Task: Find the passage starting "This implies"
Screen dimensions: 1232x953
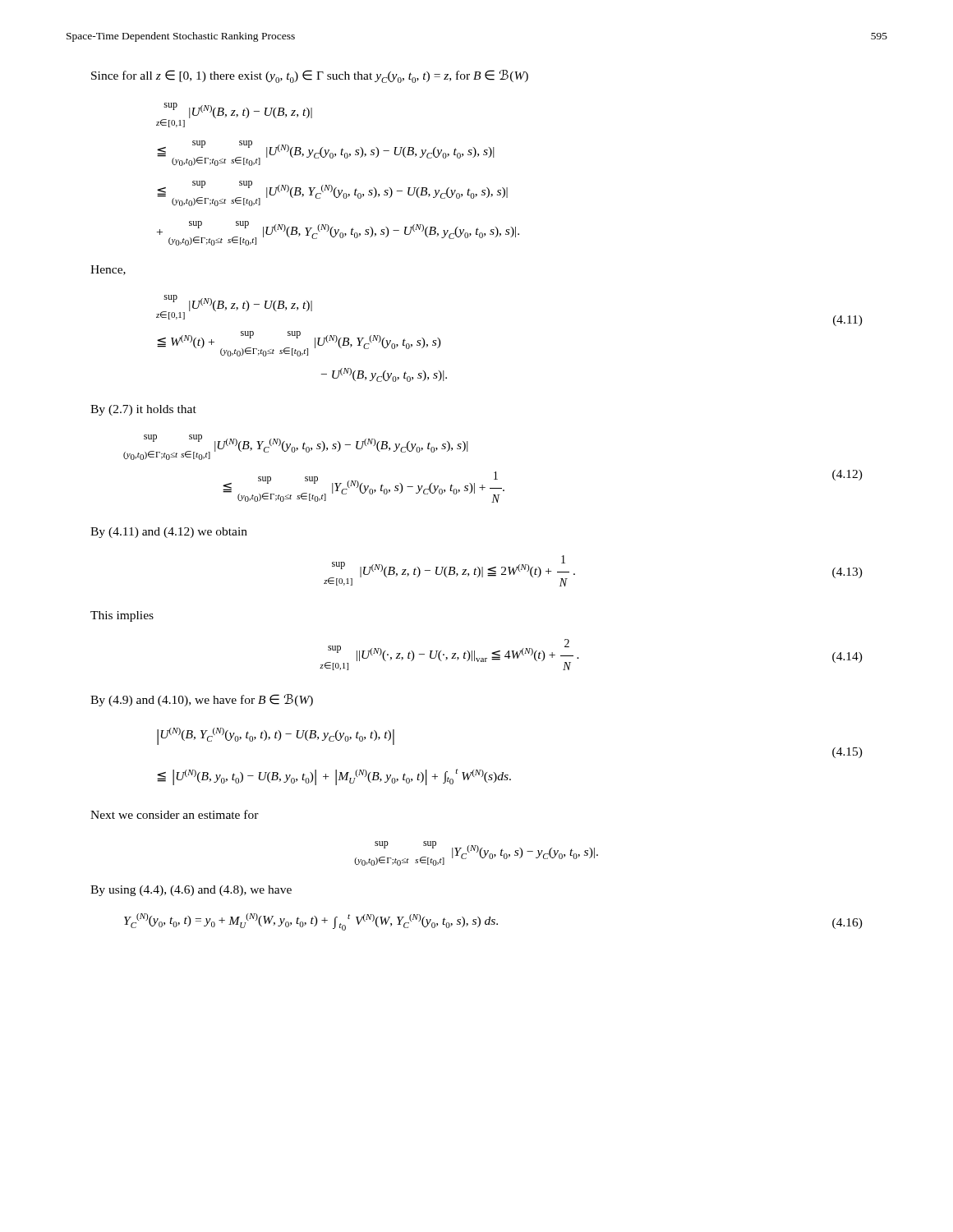Action: click(x=122, y=615)
